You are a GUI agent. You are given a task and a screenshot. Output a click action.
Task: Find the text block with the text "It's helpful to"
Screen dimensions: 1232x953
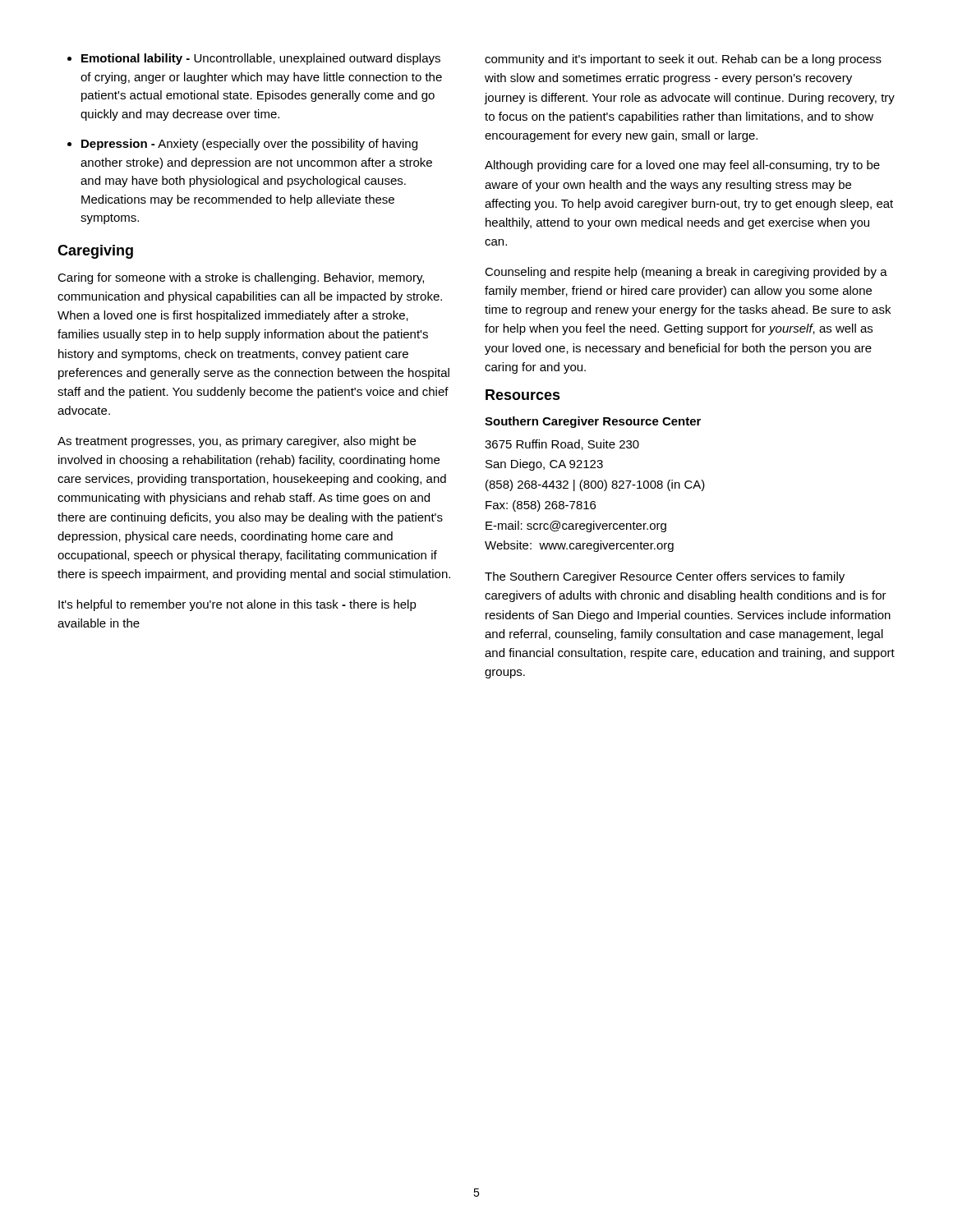tap(255, 613)
